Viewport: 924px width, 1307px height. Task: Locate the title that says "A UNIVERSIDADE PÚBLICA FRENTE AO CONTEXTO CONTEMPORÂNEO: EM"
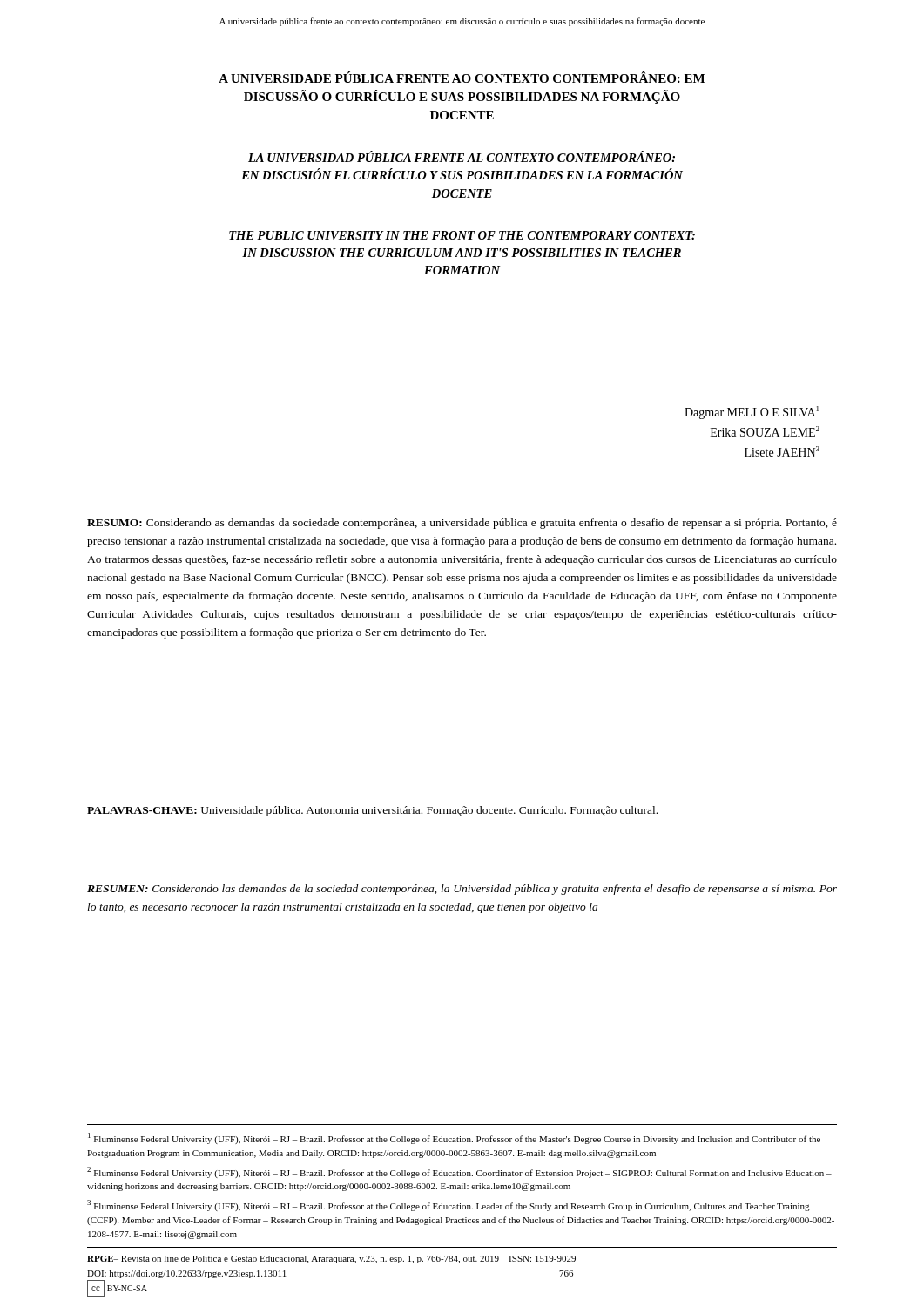(x=462, y=97)
